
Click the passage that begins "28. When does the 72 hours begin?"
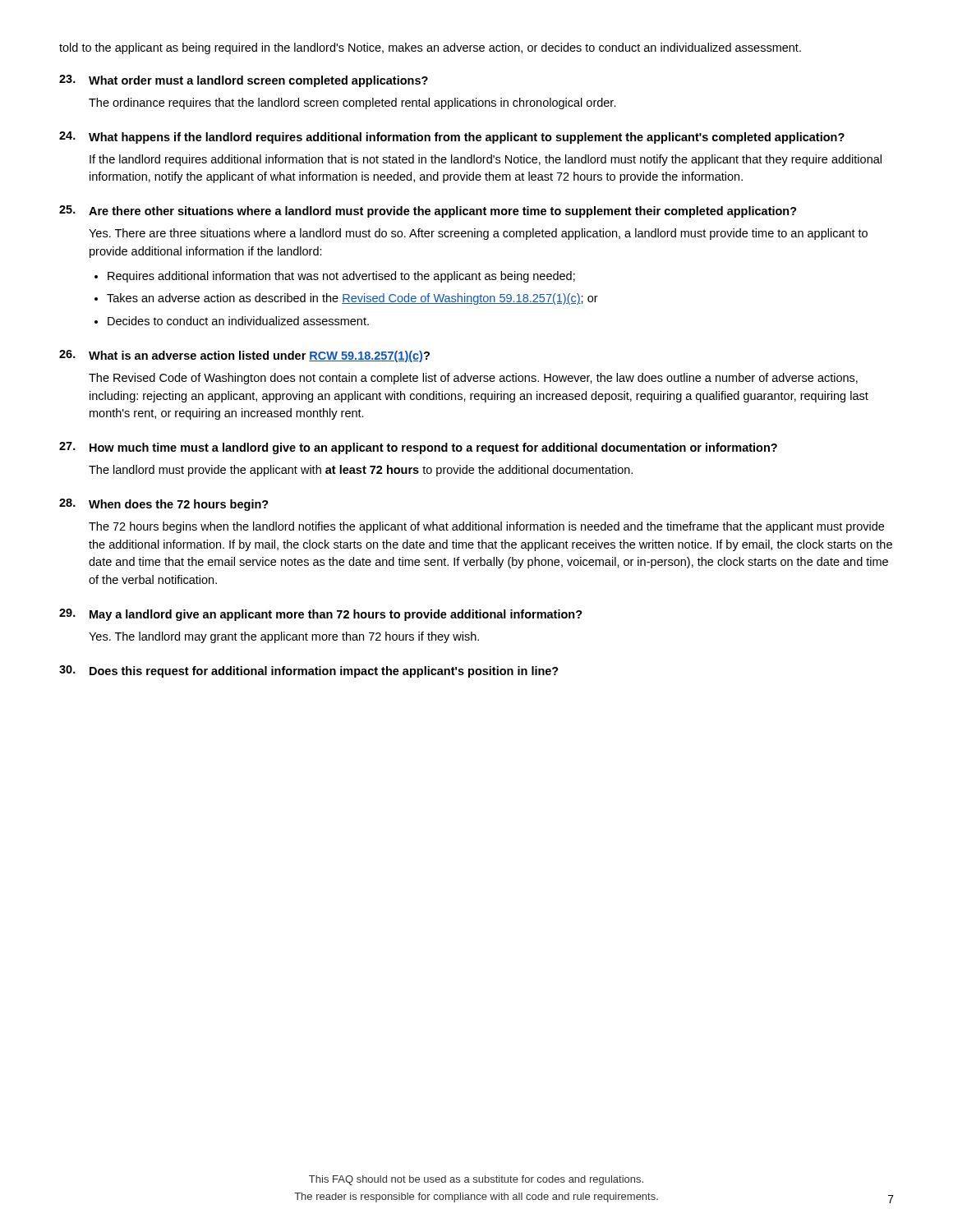[476, 543]
